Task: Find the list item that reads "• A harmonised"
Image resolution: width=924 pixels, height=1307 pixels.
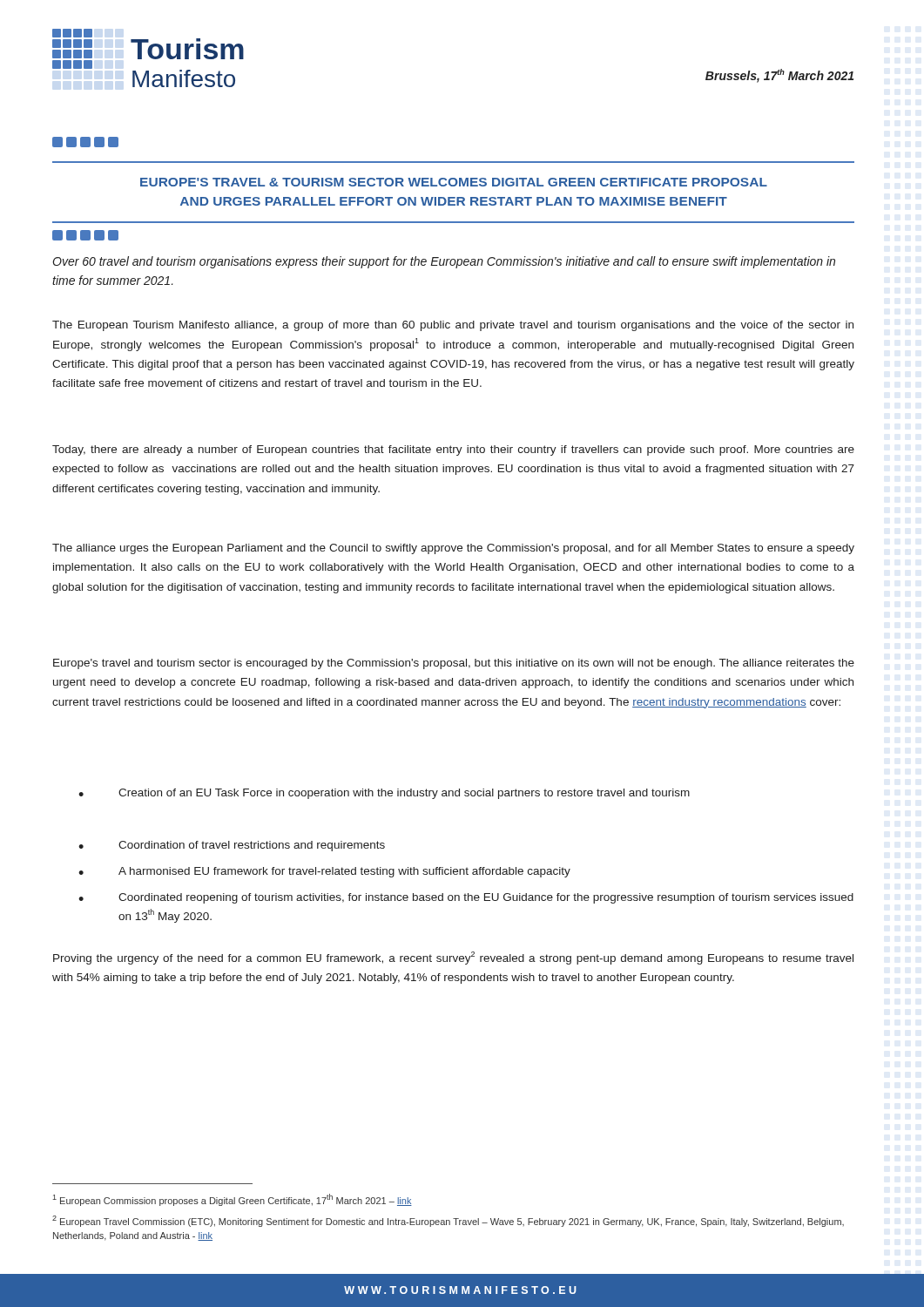Action: pyautogui.click(x=453, y=873)
